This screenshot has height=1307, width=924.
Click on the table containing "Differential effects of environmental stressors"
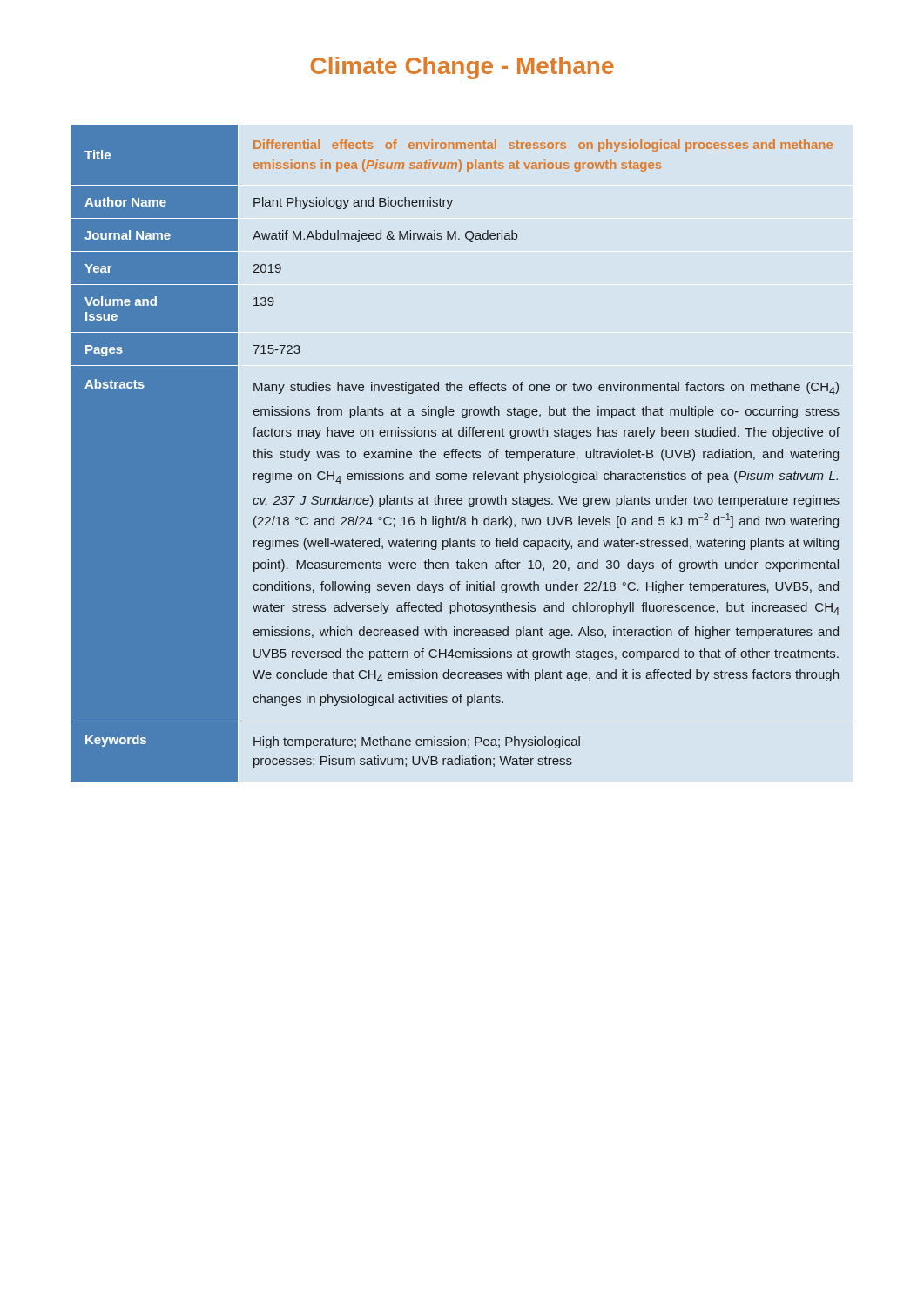point(462,453)
